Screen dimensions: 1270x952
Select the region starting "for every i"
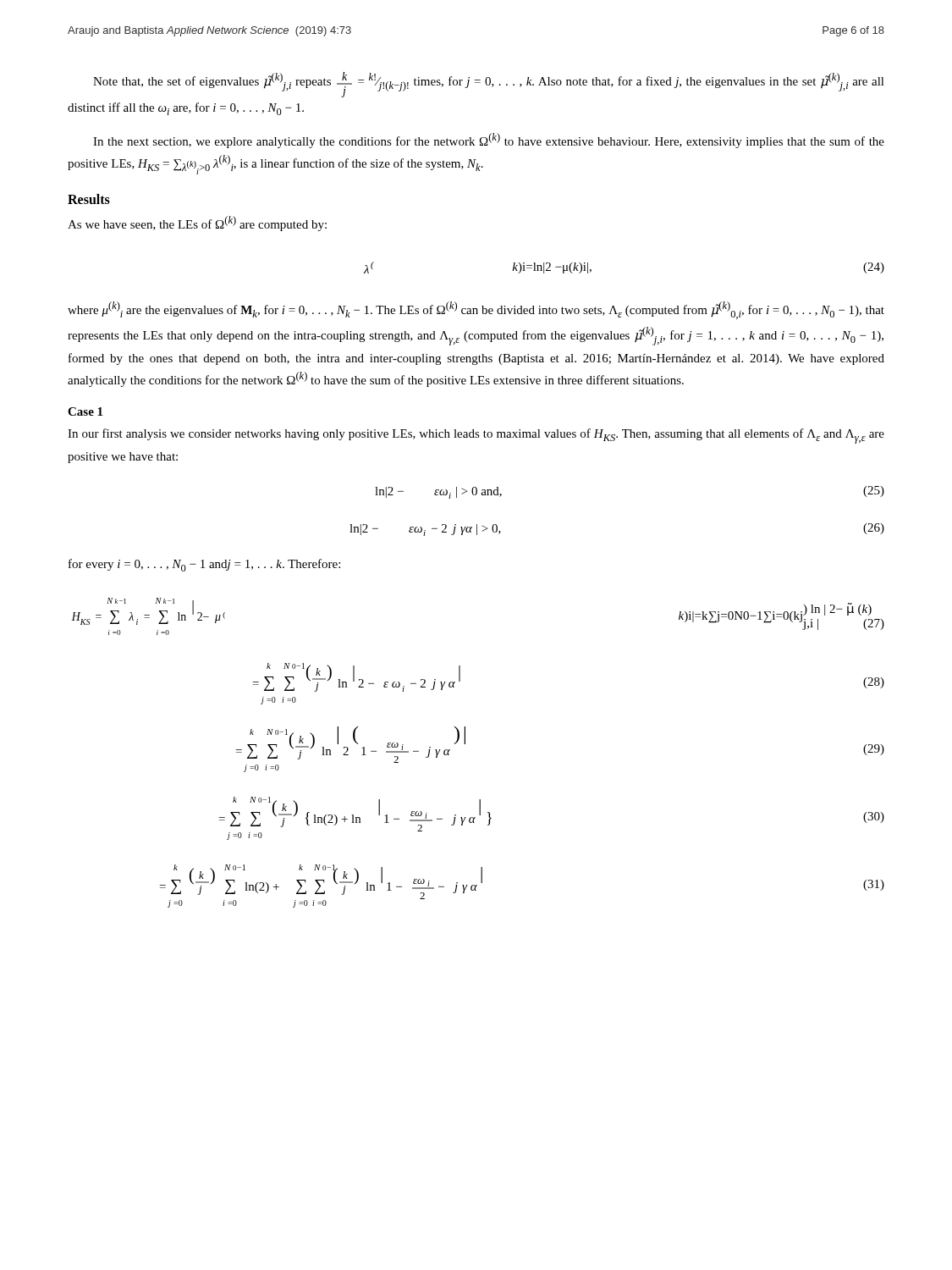point(204,565)
